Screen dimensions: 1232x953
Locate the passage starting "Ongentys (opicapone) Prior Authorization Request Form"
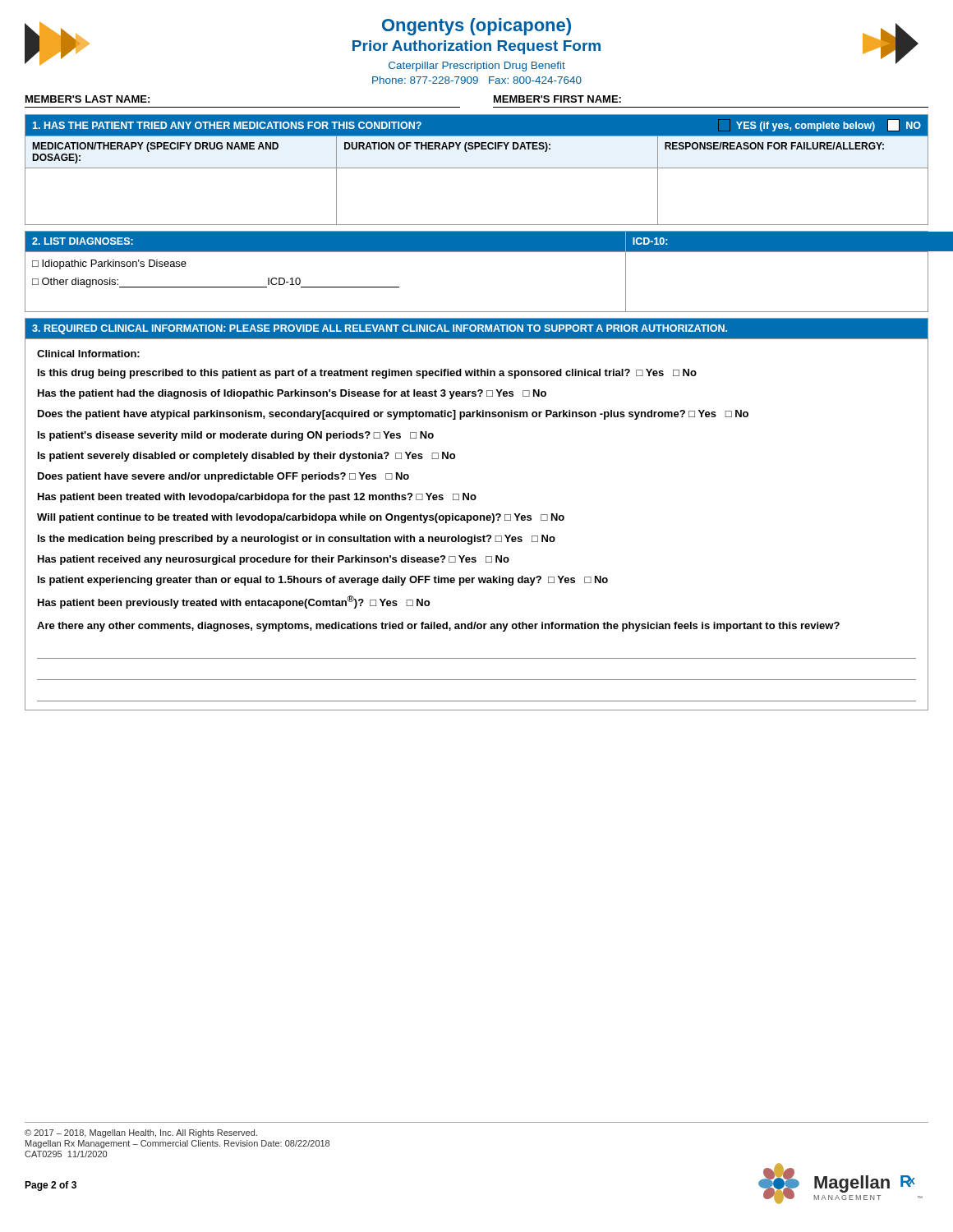tap(476, 51)
